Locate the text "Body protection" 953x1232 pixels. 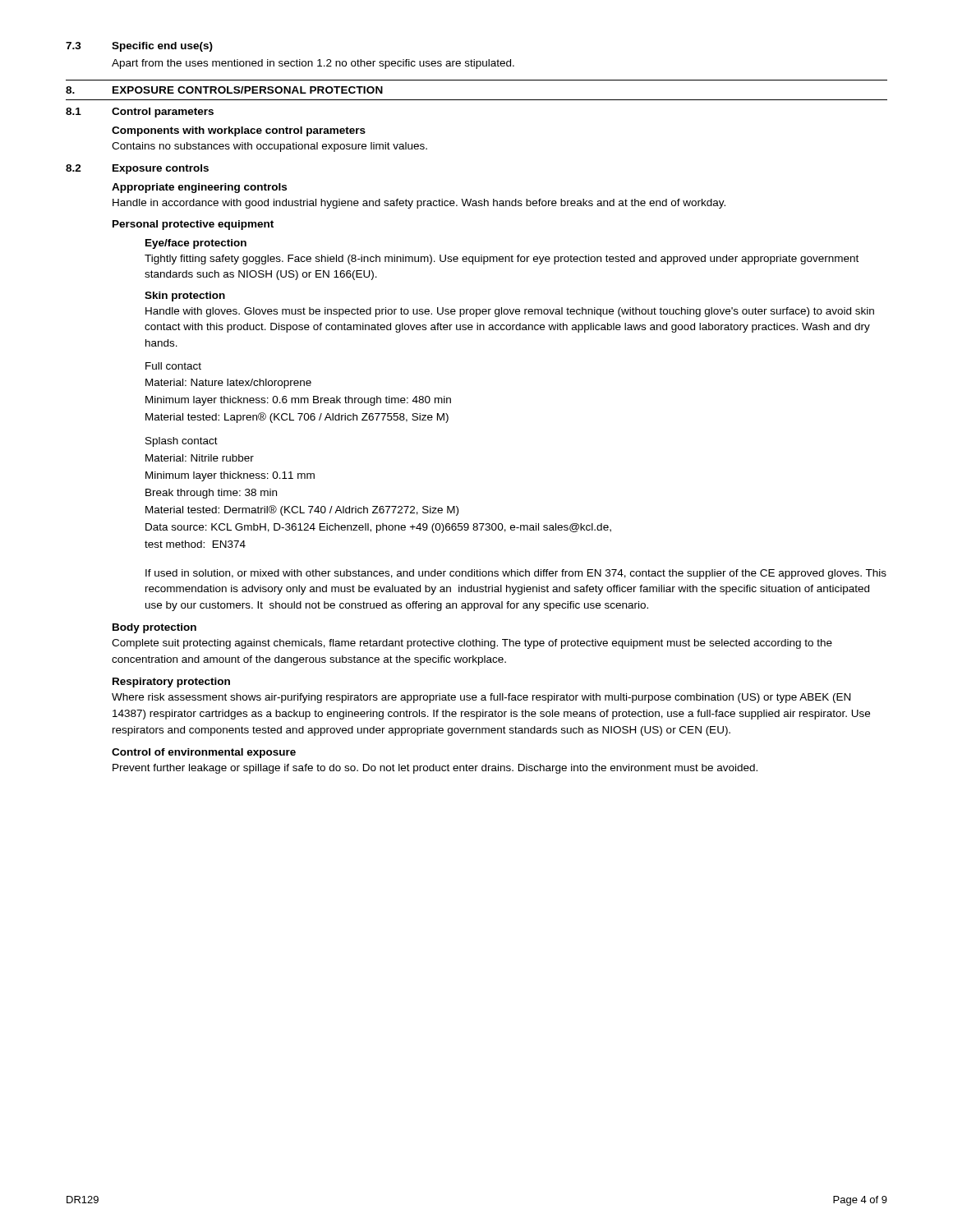[154, 627]
